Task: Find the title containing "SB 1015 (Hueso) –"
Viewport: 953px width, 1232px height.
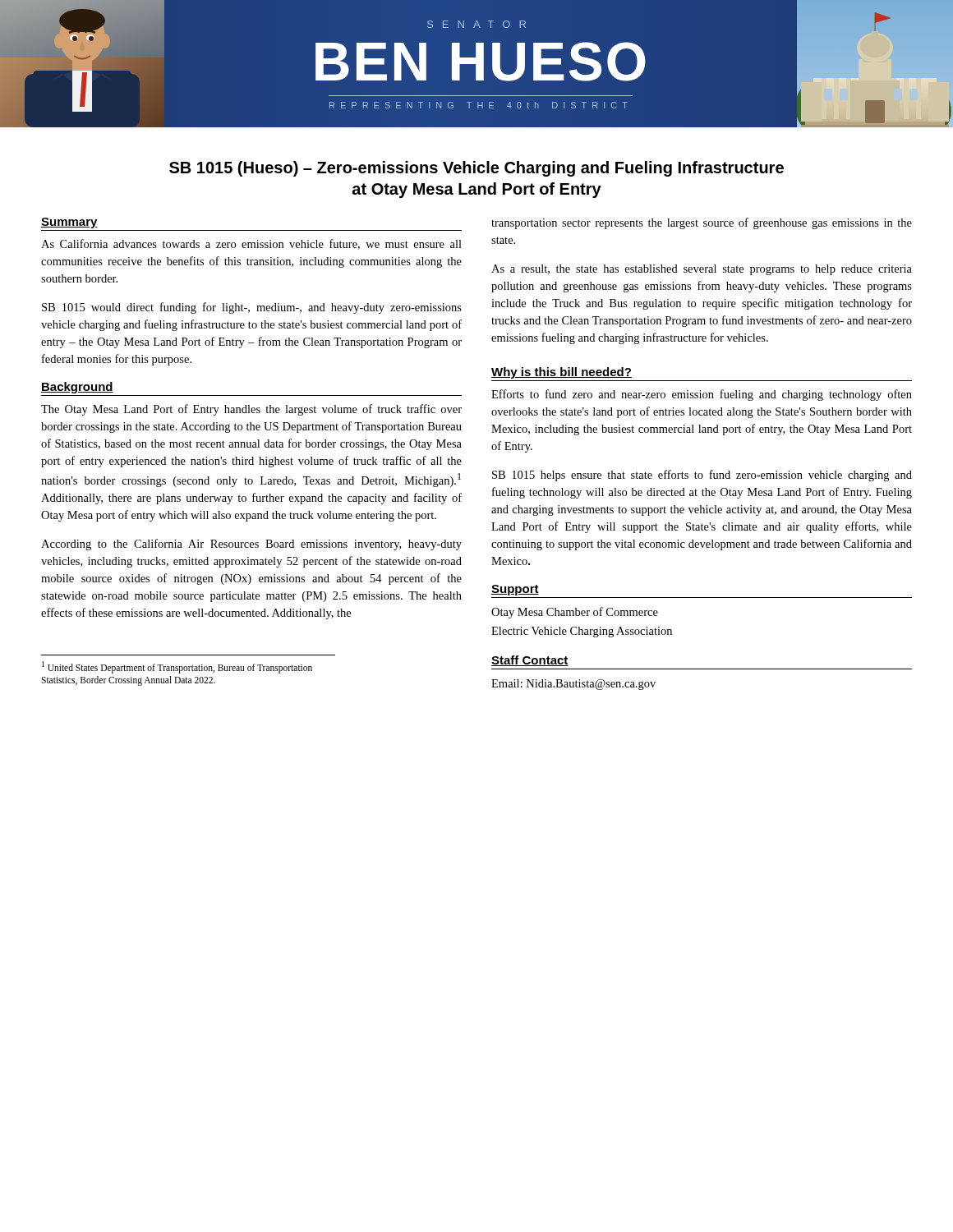Action: (476, 178)
